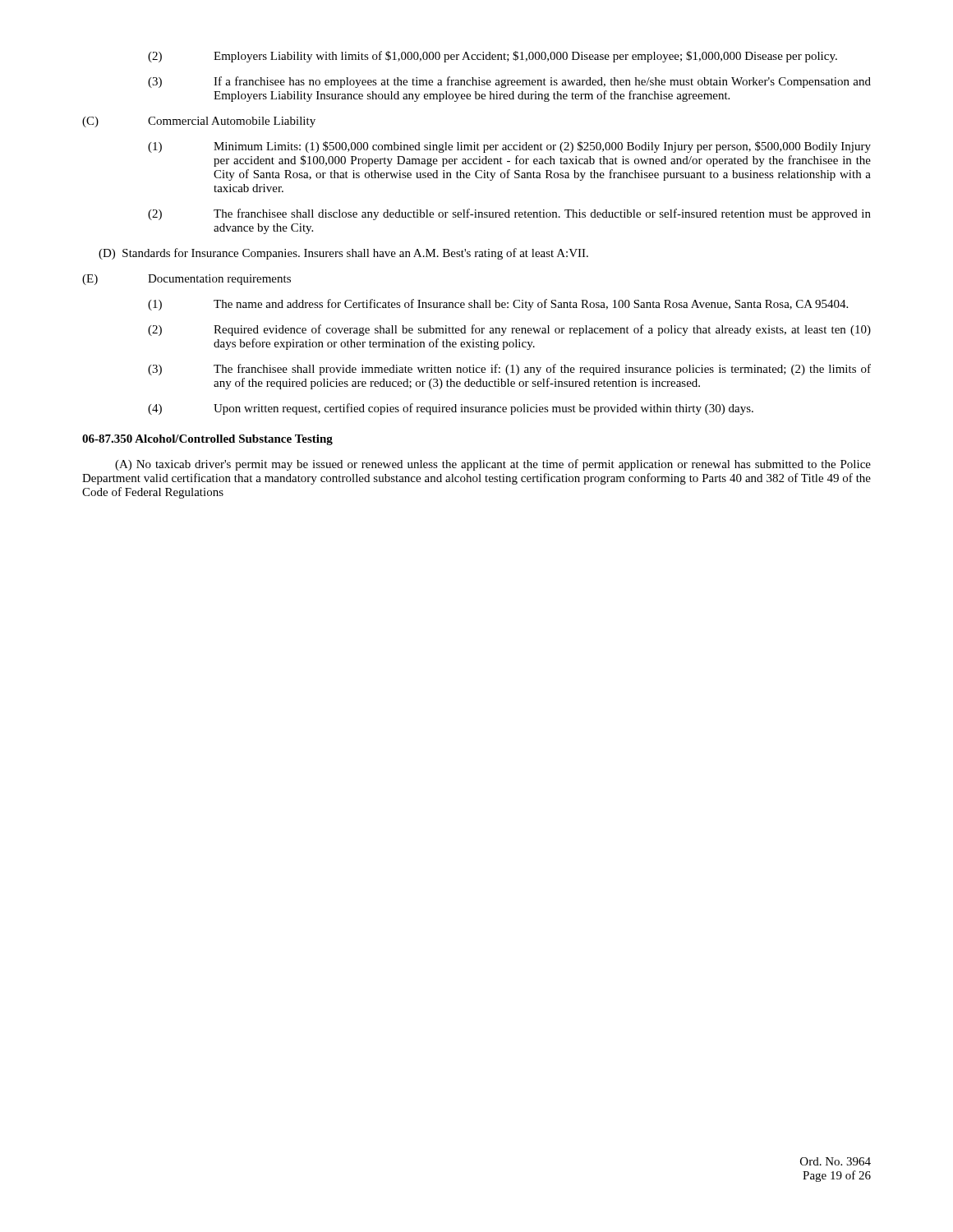953x1232 pixels.
Task: Find "(E) Documentation requirements" on this page
Action: [x=186, y=280]
